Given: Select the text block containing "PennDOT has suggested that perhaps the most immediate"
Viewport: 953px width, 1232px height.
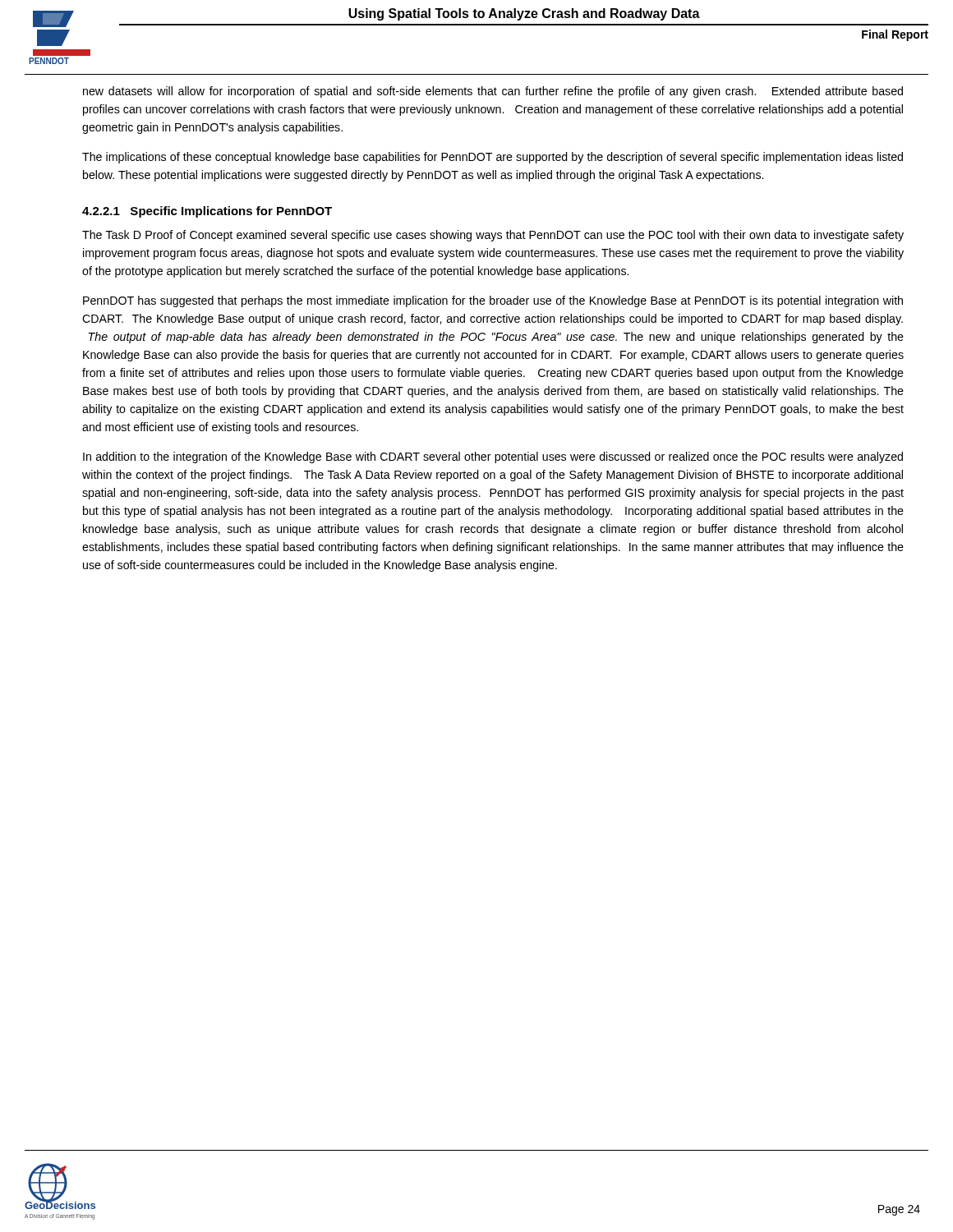Looking at the screenshot, I should [x=493, y=364].
